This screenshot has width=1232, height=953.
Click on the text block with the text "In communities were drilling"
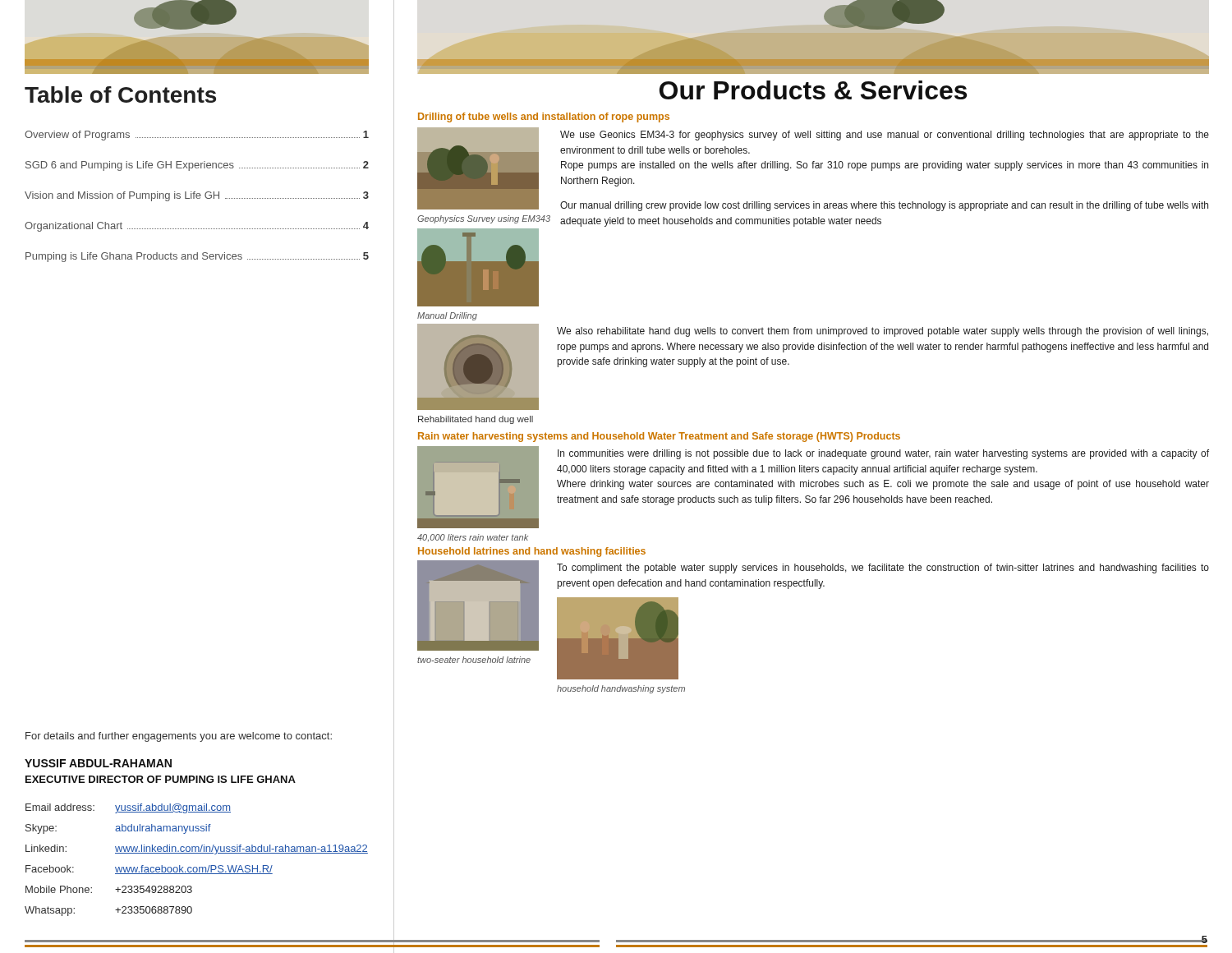tap(883, 476)
